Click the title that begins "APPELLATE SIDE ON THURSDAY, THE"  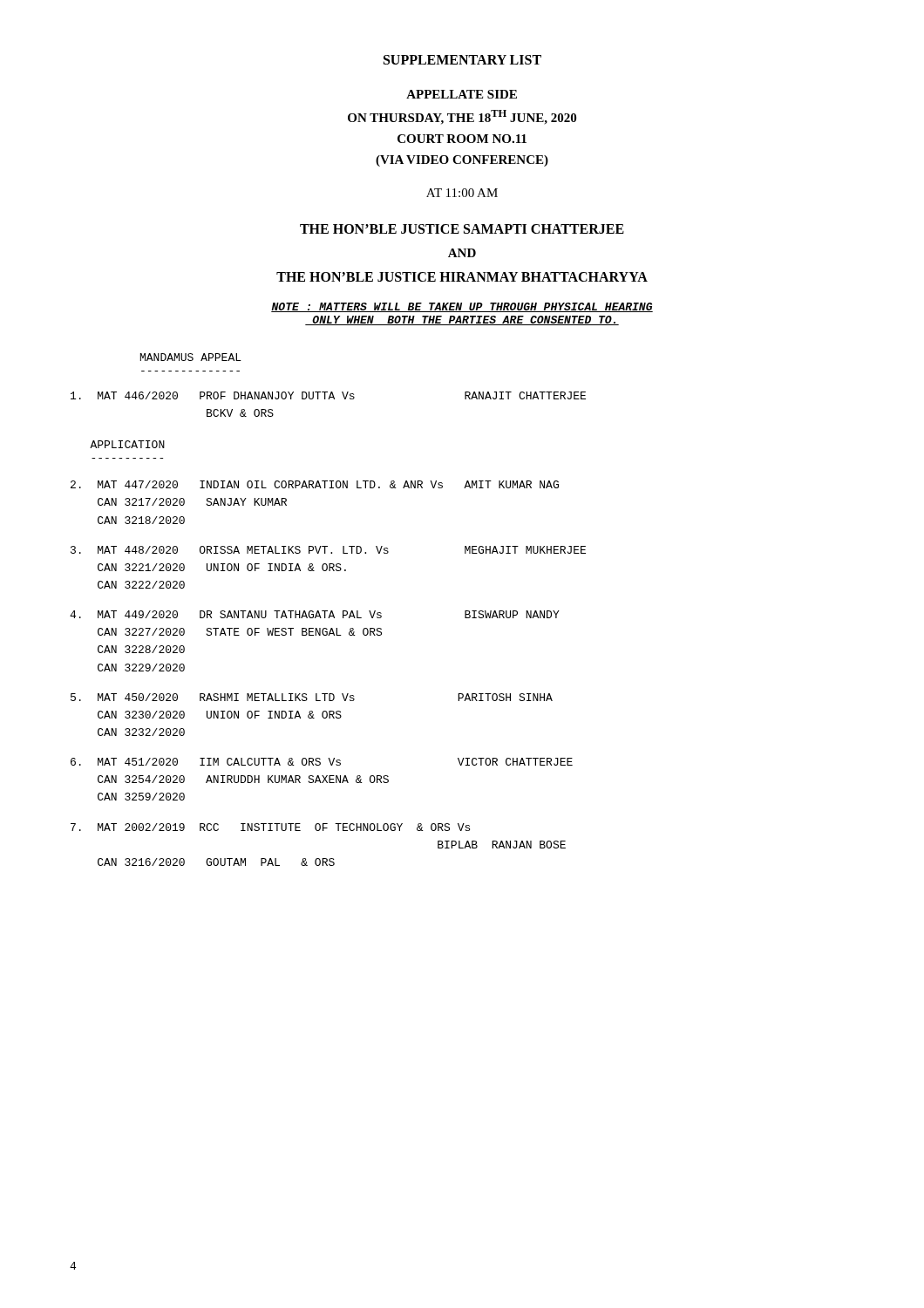[462, 127]
